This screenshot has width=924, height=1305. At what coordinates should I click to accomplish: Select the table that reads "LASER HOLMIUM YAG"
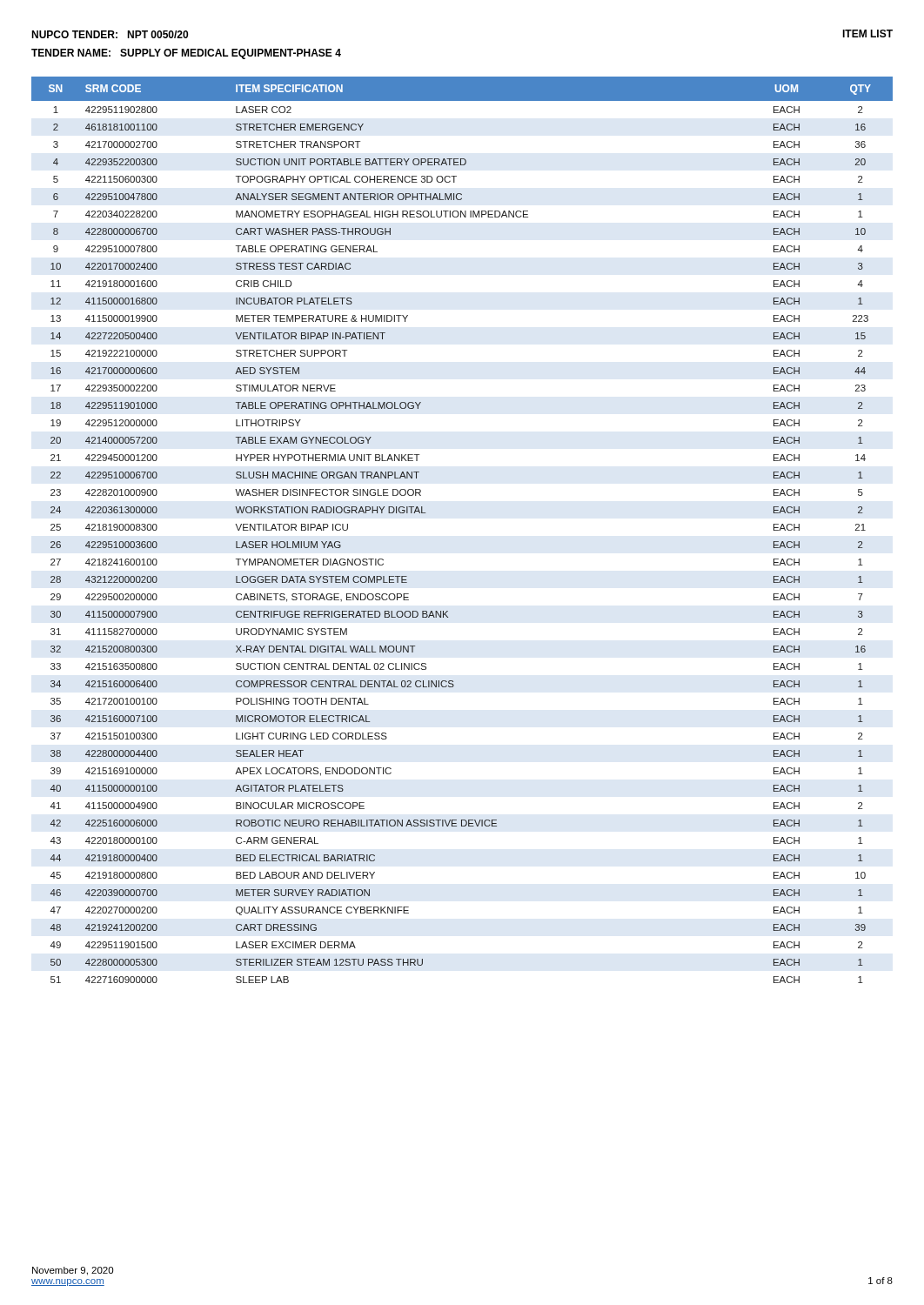click(x=462, y=532)
